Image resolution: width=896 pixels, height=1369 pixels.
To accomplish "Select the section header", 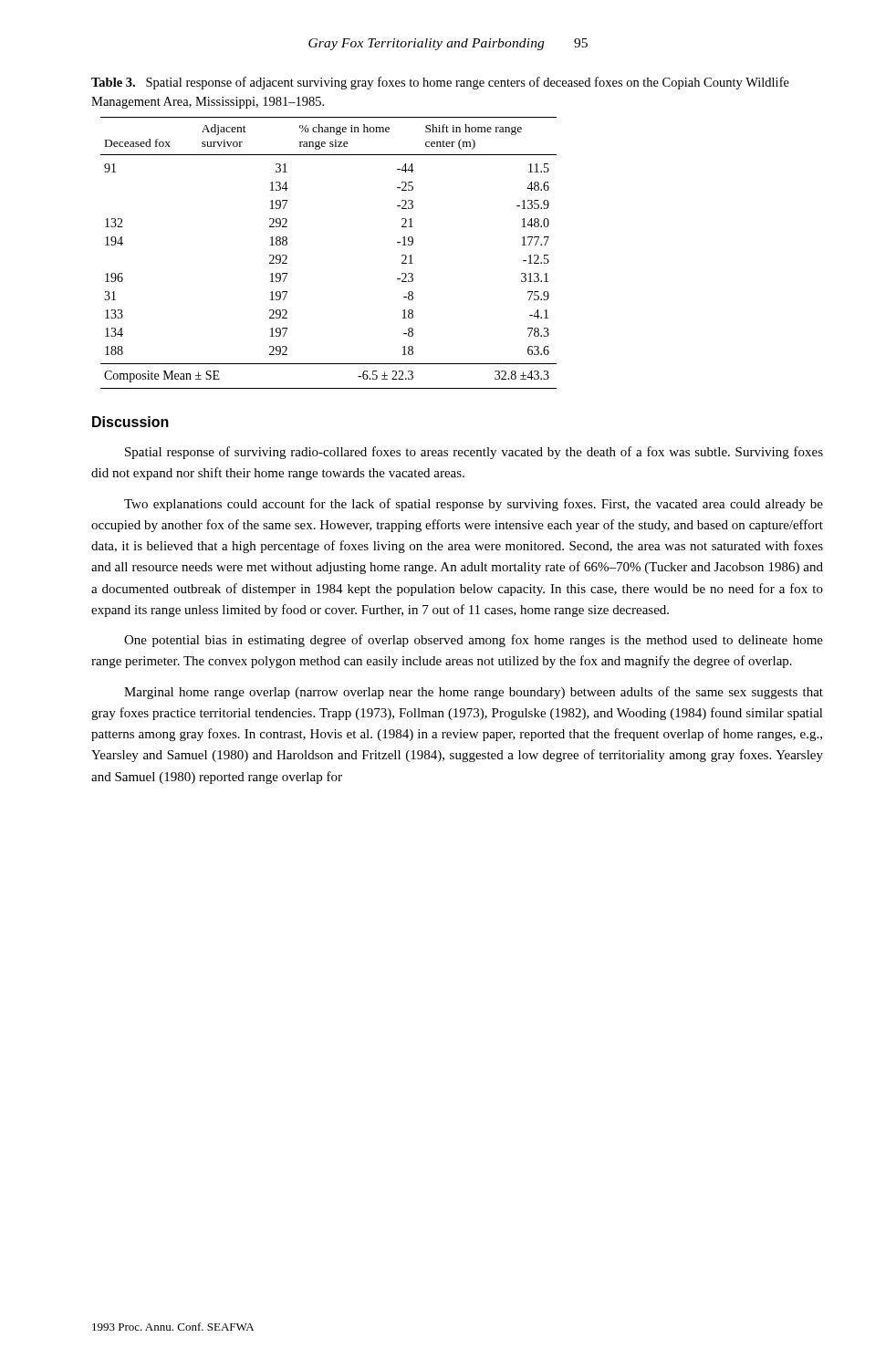I will point(130,422).
